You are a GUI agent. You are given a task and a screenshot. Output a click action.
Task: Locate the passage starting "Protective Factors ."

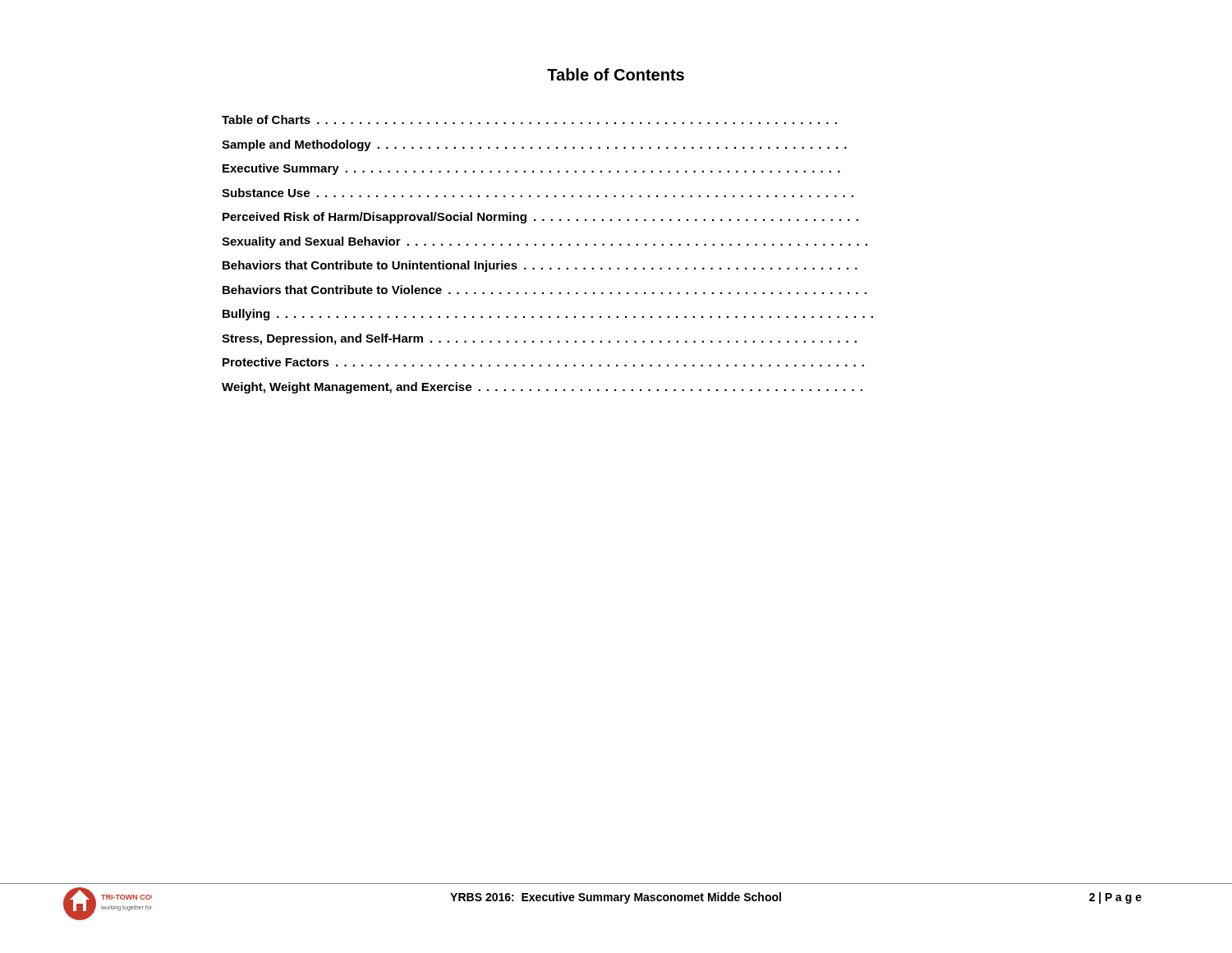pyautogui.click(x=575, y=362)
